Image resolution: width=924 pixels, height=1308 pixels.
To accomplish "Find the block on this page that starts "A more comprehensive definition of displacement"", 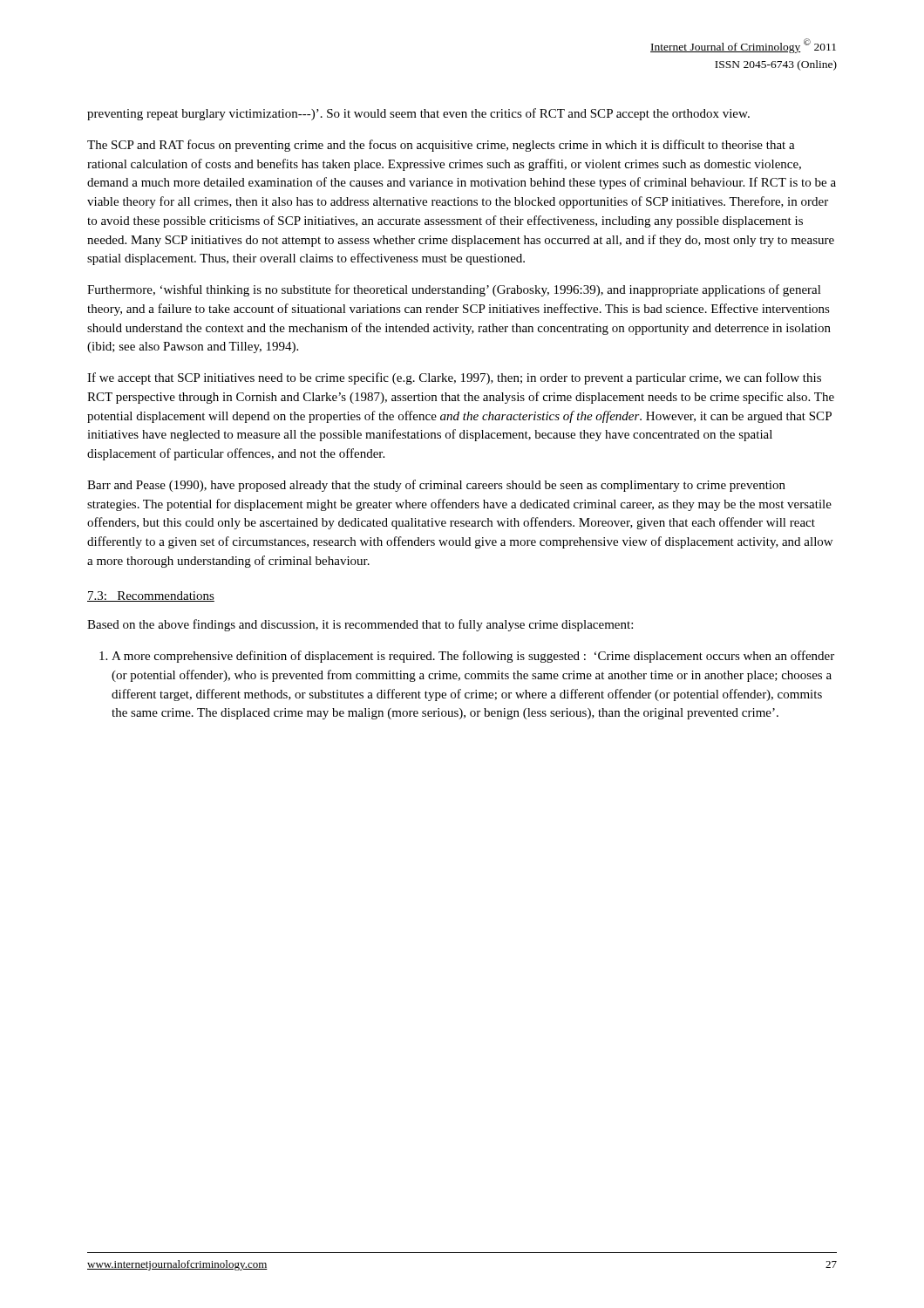I will [473, 684].
